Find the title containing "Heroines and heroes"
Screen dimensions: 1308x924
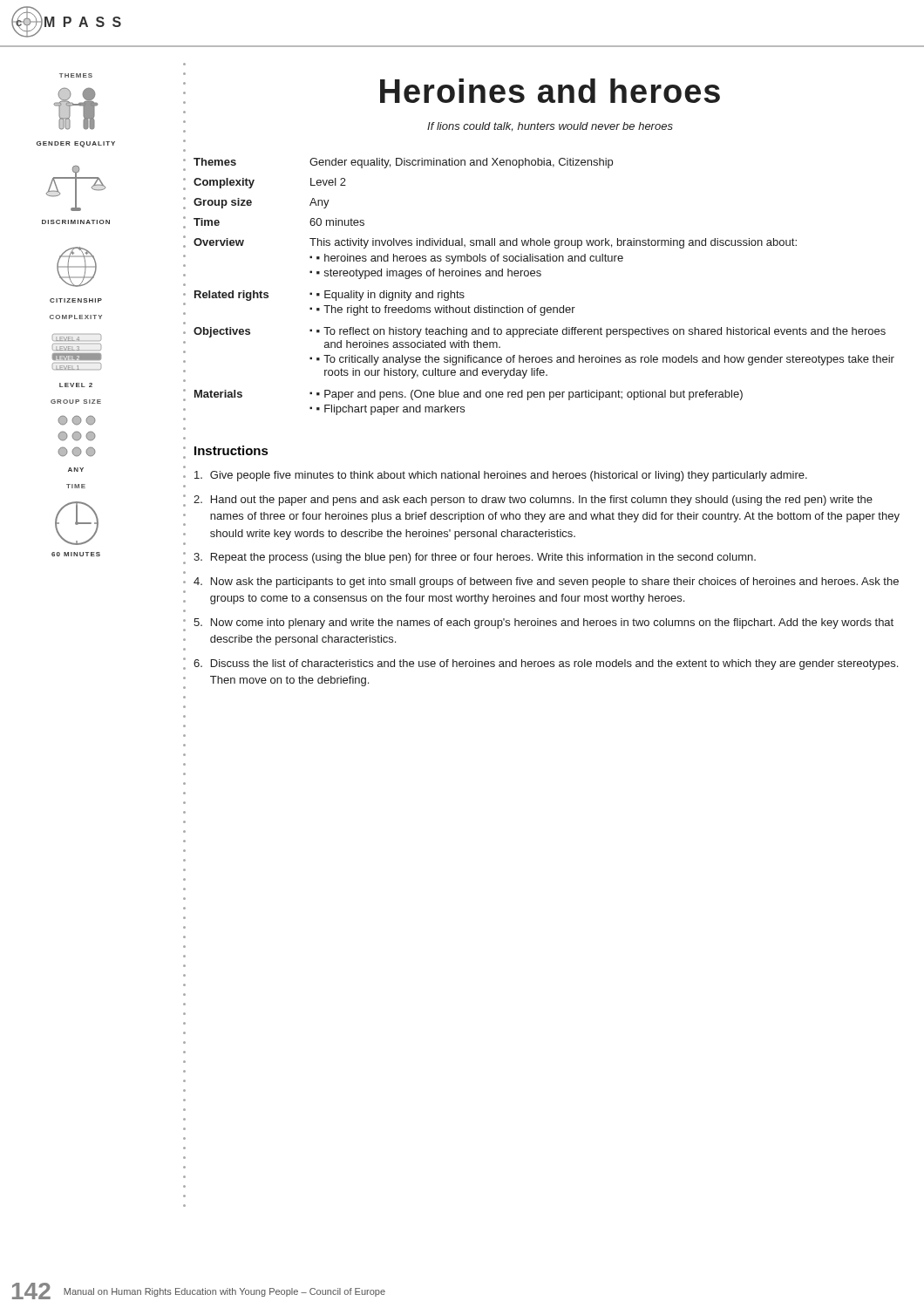(x=550, y=92)
